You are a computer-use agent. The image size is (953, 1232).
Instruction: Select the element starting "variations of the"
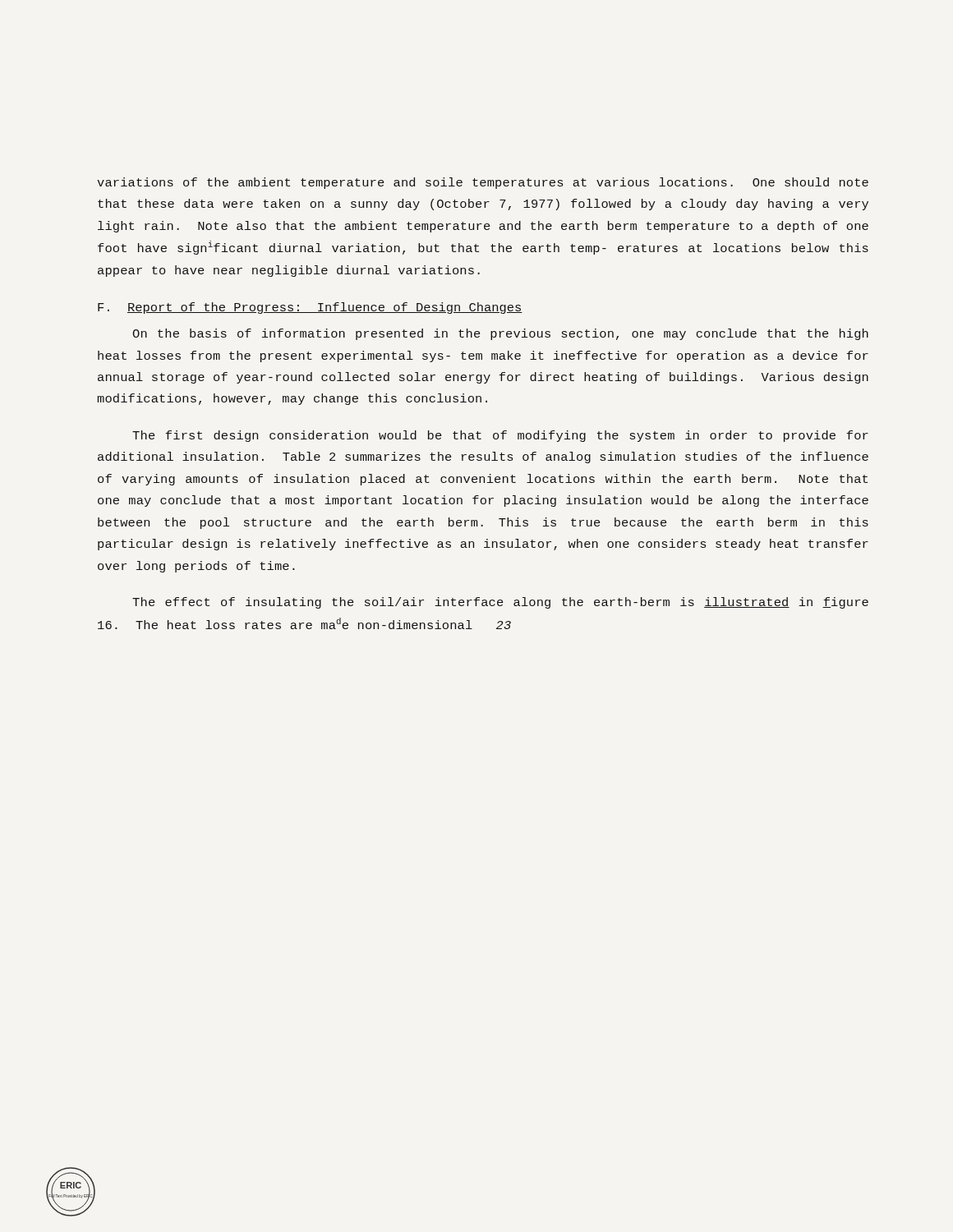[x=483, y=227]
